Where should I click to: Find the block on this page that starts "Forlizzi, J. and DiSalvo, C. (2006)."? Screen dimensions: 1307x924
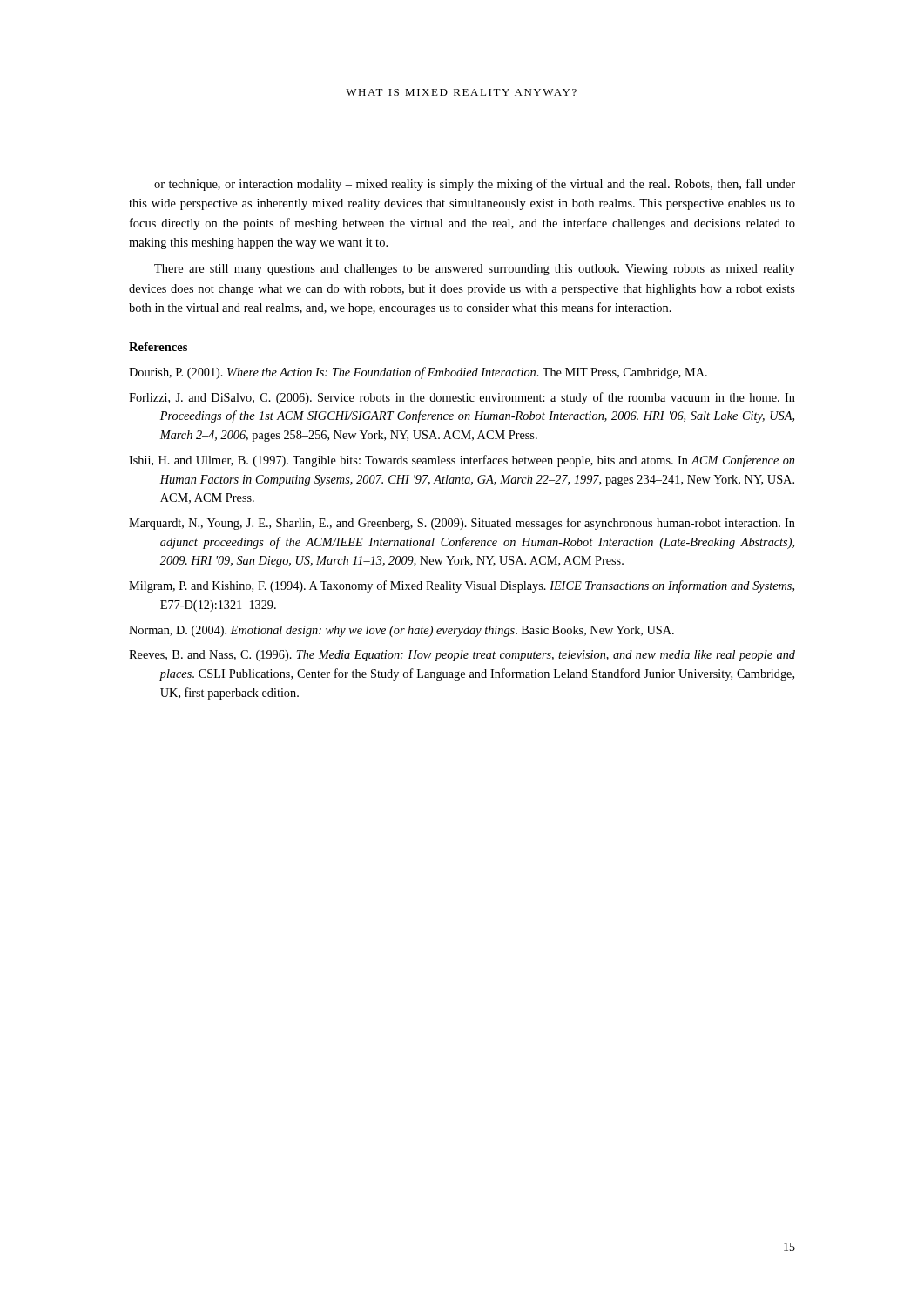[x=462, y=416]
